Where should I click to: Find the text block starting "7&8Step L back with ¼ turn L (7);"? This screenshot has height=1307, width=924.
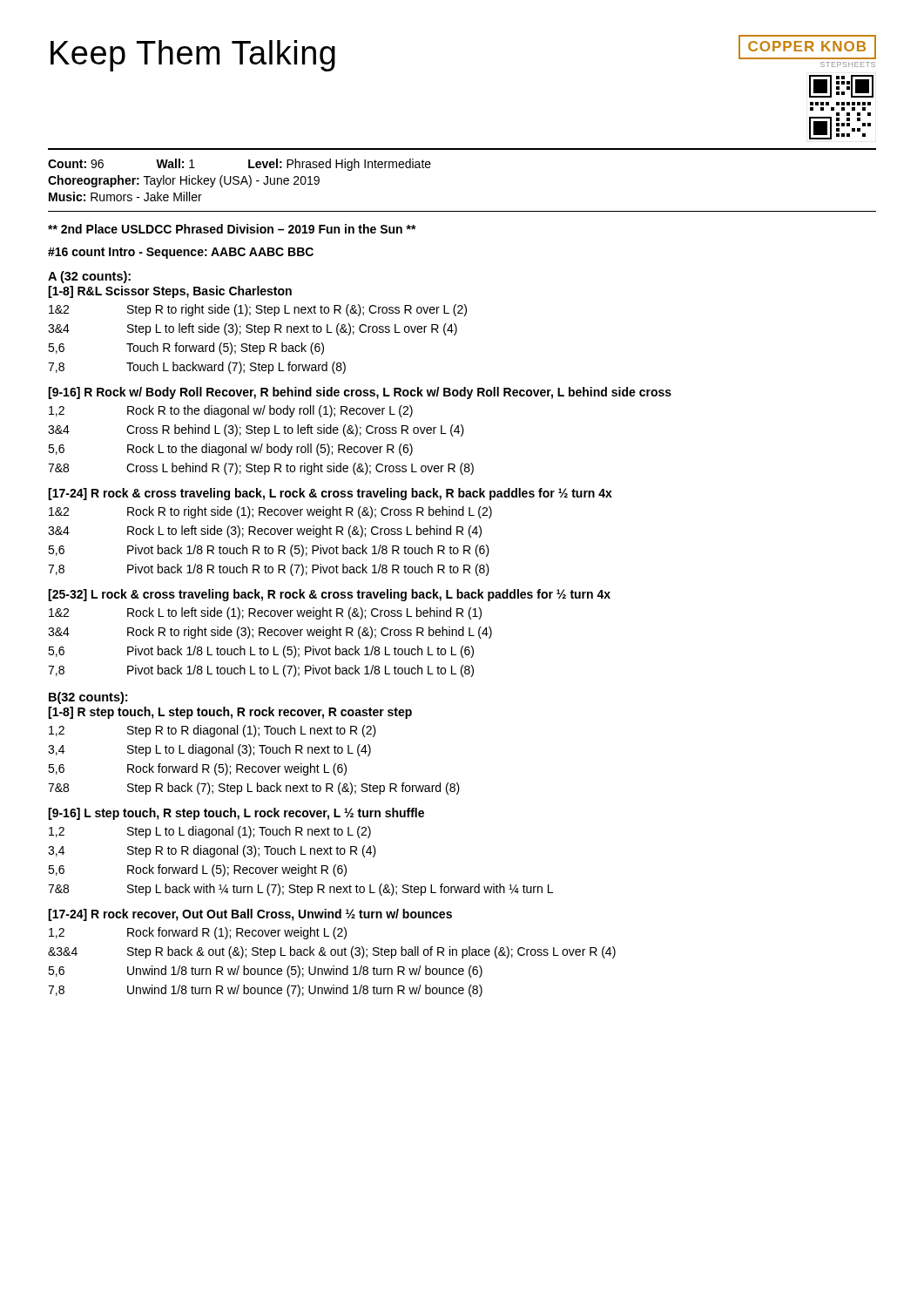pos(462,889)
